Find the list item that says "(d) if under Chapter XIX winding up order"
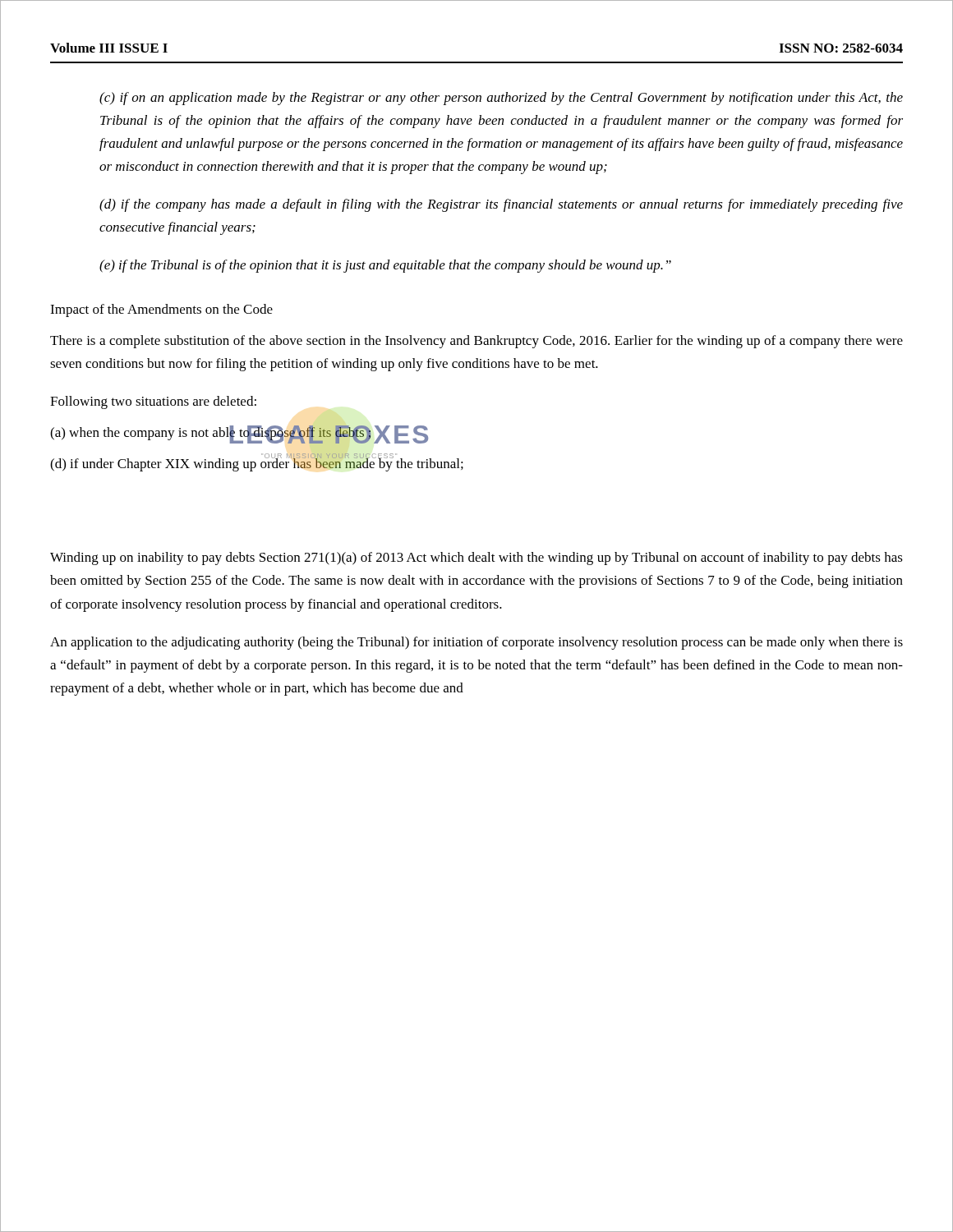 coord(257,464)
